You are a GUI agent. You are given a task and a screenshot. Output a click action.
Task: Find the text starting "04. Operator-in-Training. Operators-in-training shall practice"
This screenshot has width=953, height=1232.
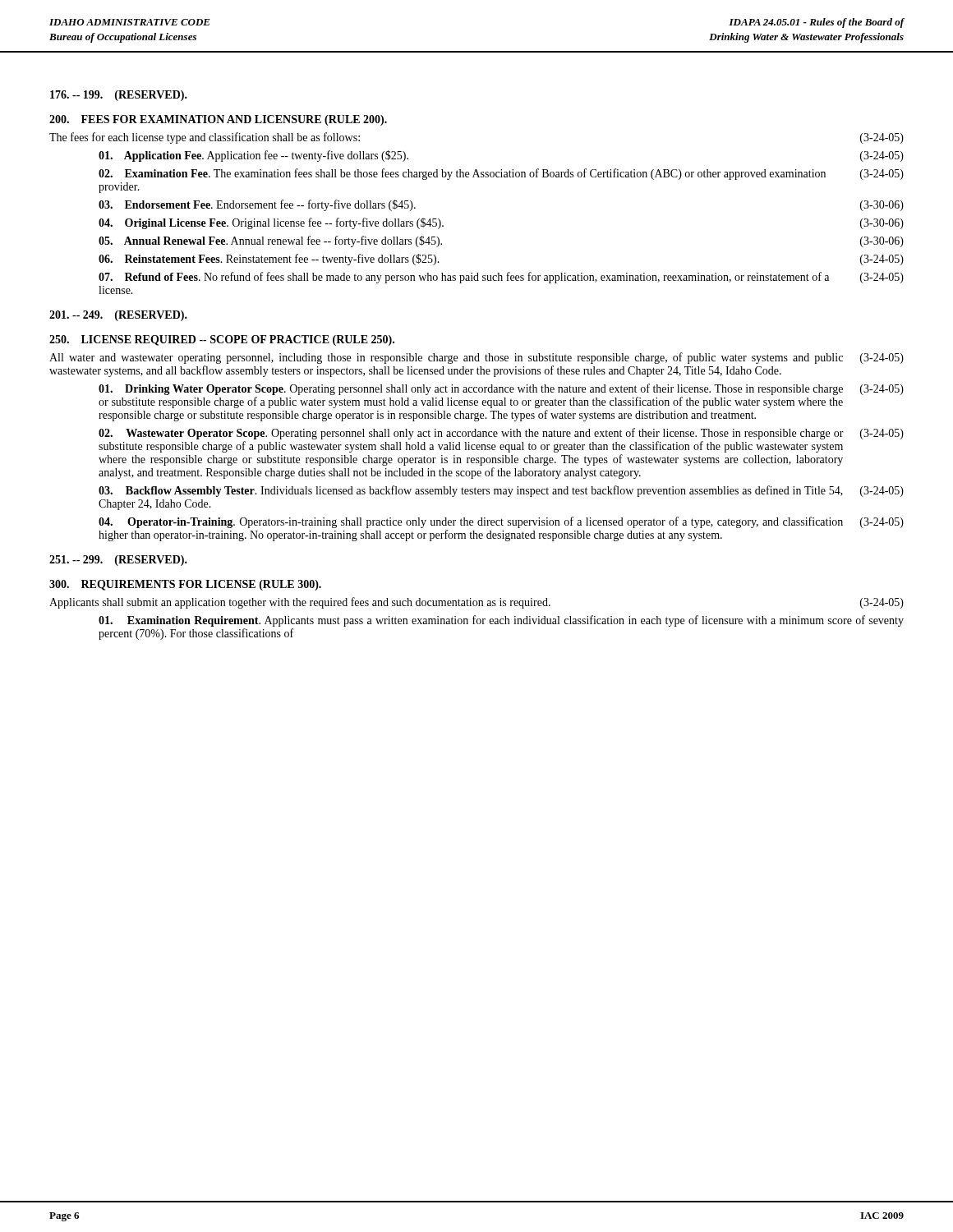click(501, 529)
